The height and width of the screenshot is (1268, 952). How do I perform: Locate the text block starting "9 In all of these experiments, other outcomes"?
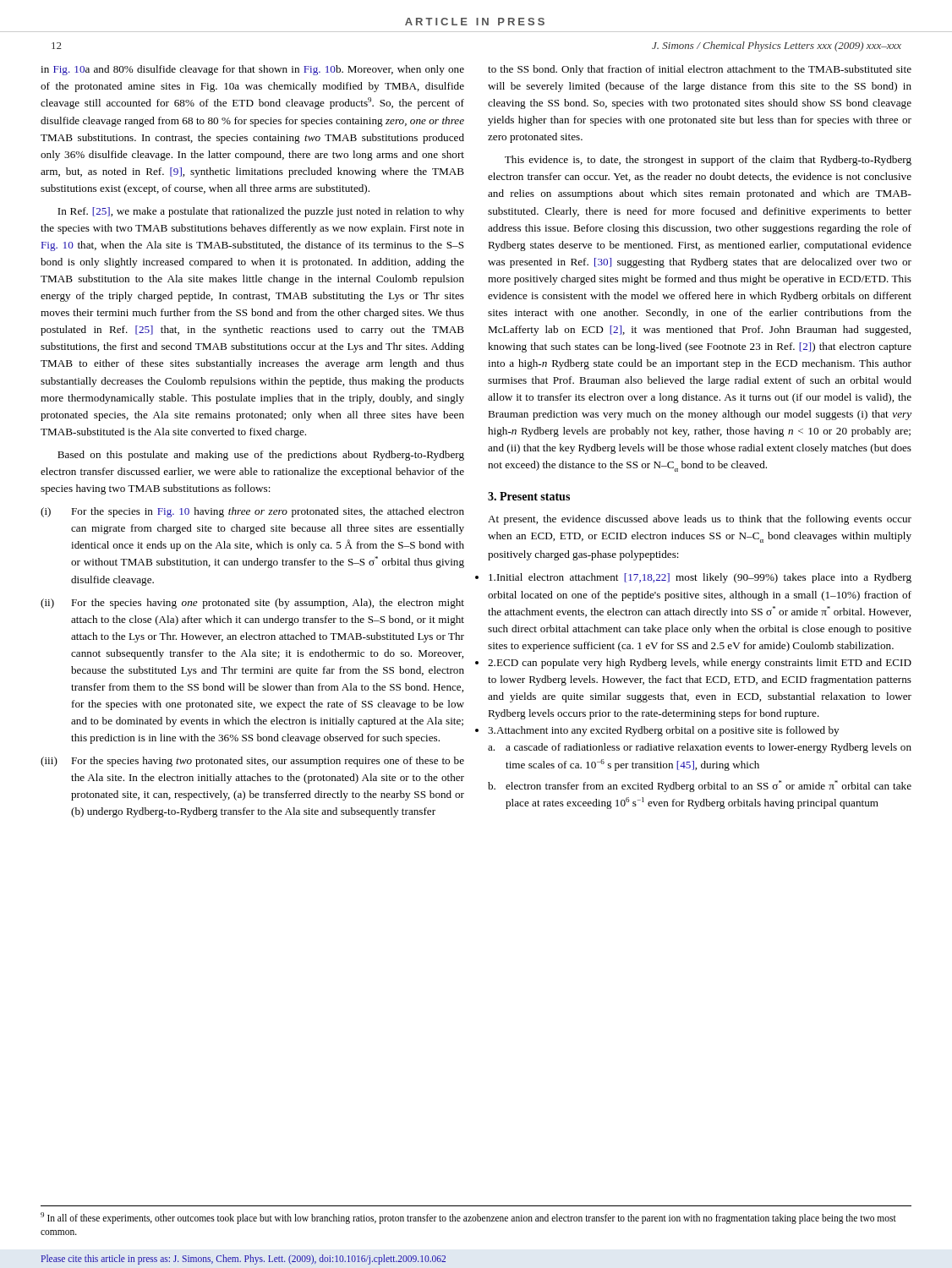point(468,1224)
